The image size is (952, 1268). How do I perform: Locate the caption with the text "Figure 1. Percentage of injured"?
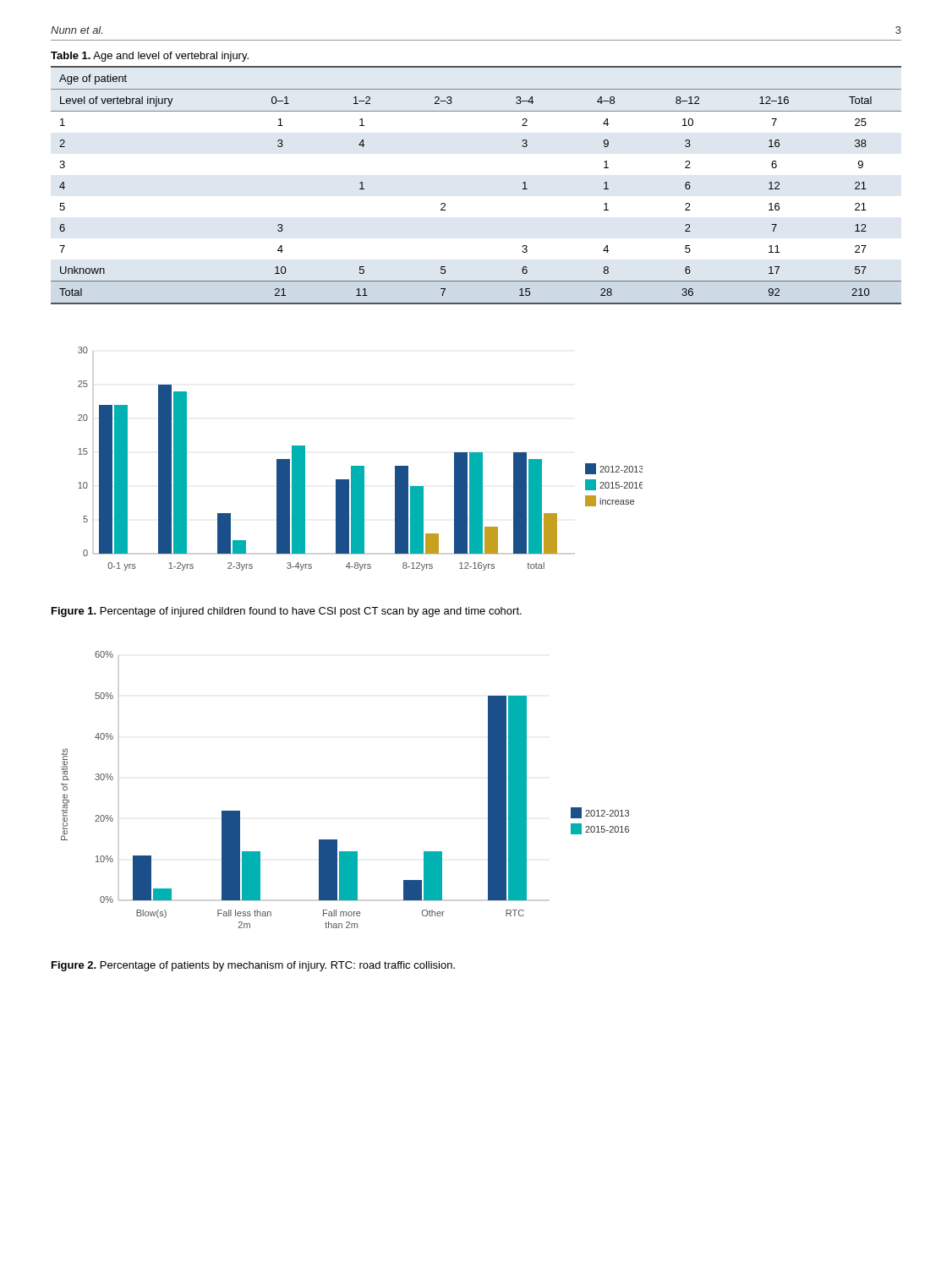[x=286, y=611]
